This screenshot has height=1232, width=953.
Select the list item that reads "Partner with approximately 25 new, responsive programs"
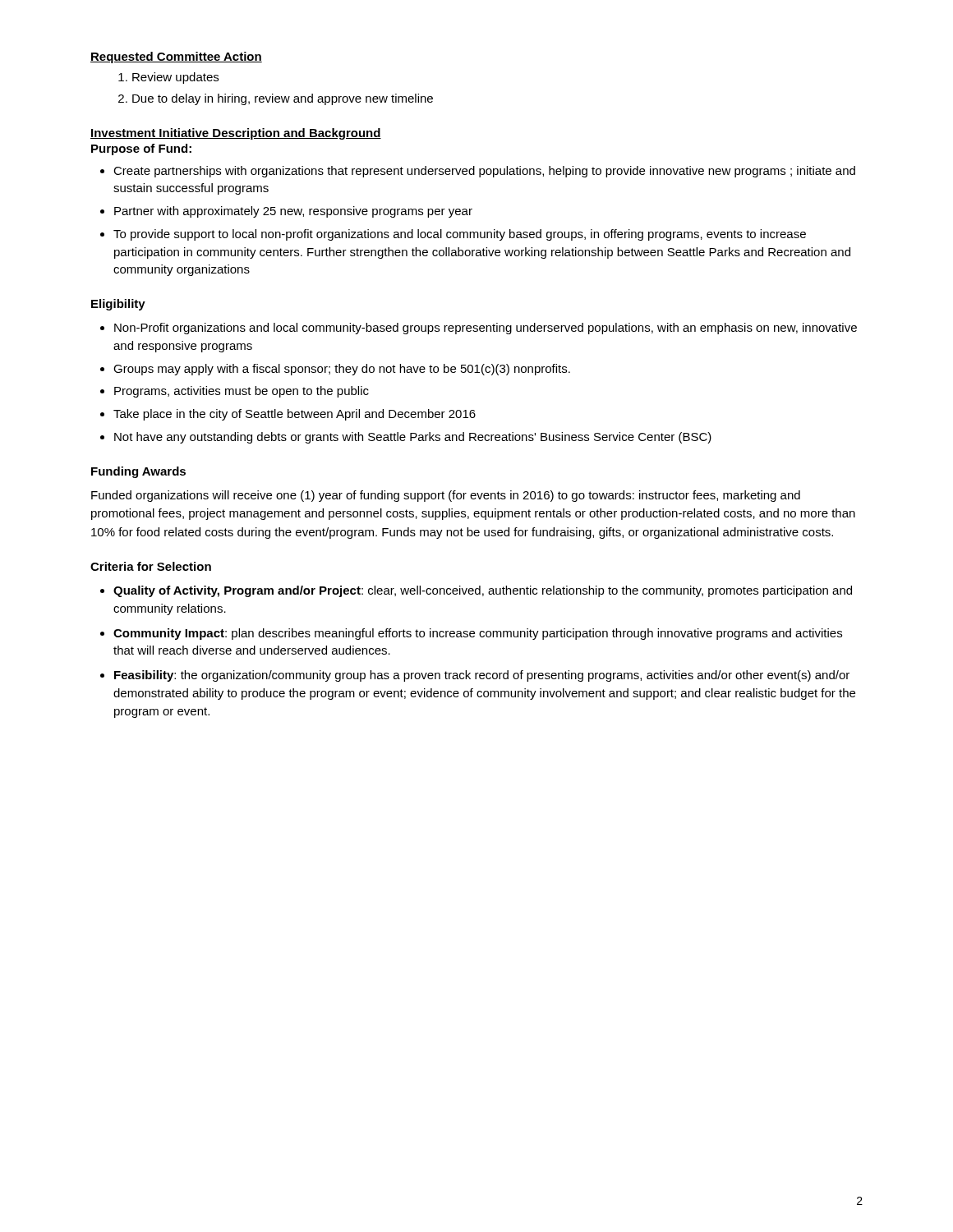click(x=293, y=211)
